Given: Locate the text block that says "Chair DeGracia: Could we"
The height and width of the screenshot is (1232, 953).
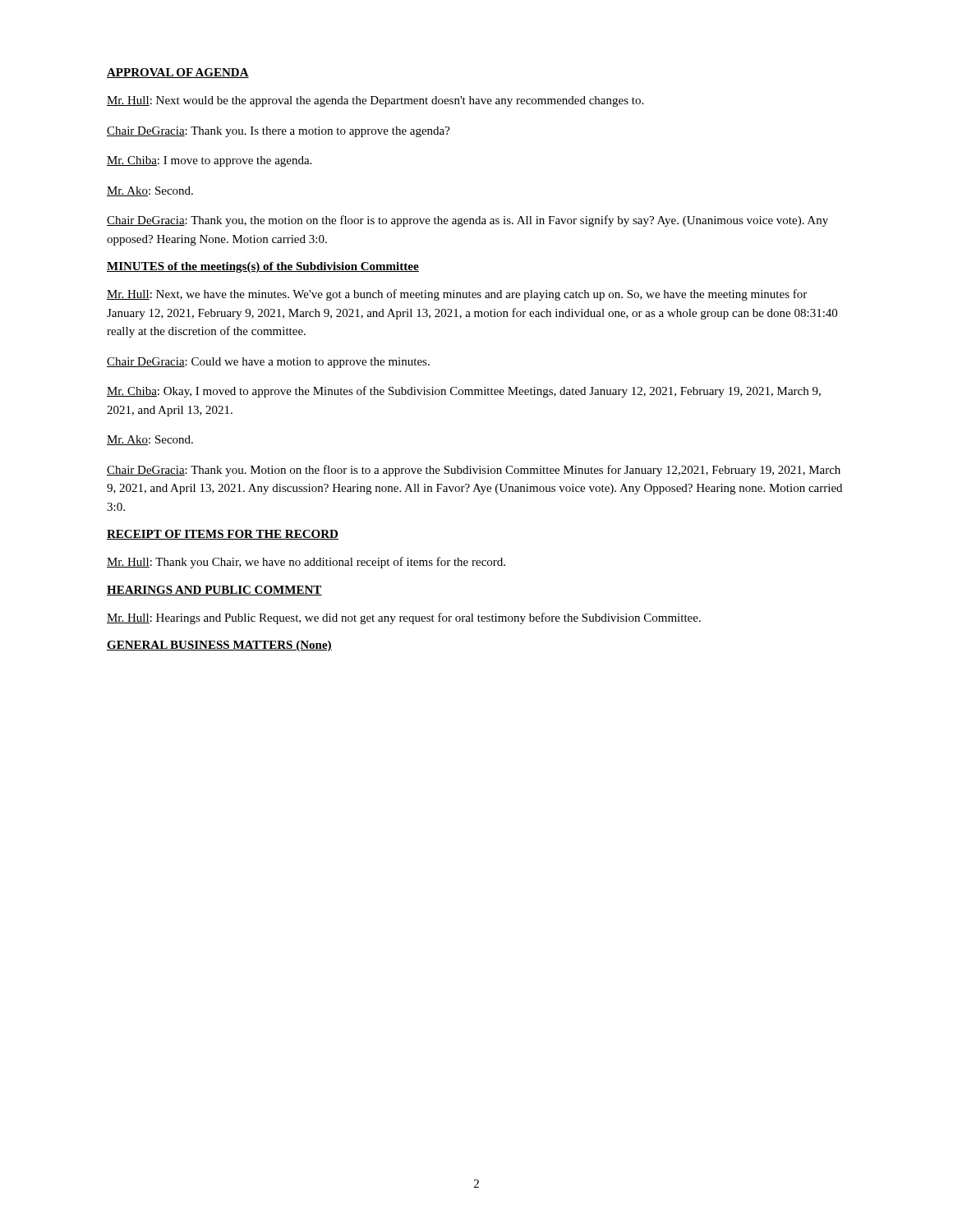Looking at the screenshot, I should pyautogui.click(x=269, y=361).
